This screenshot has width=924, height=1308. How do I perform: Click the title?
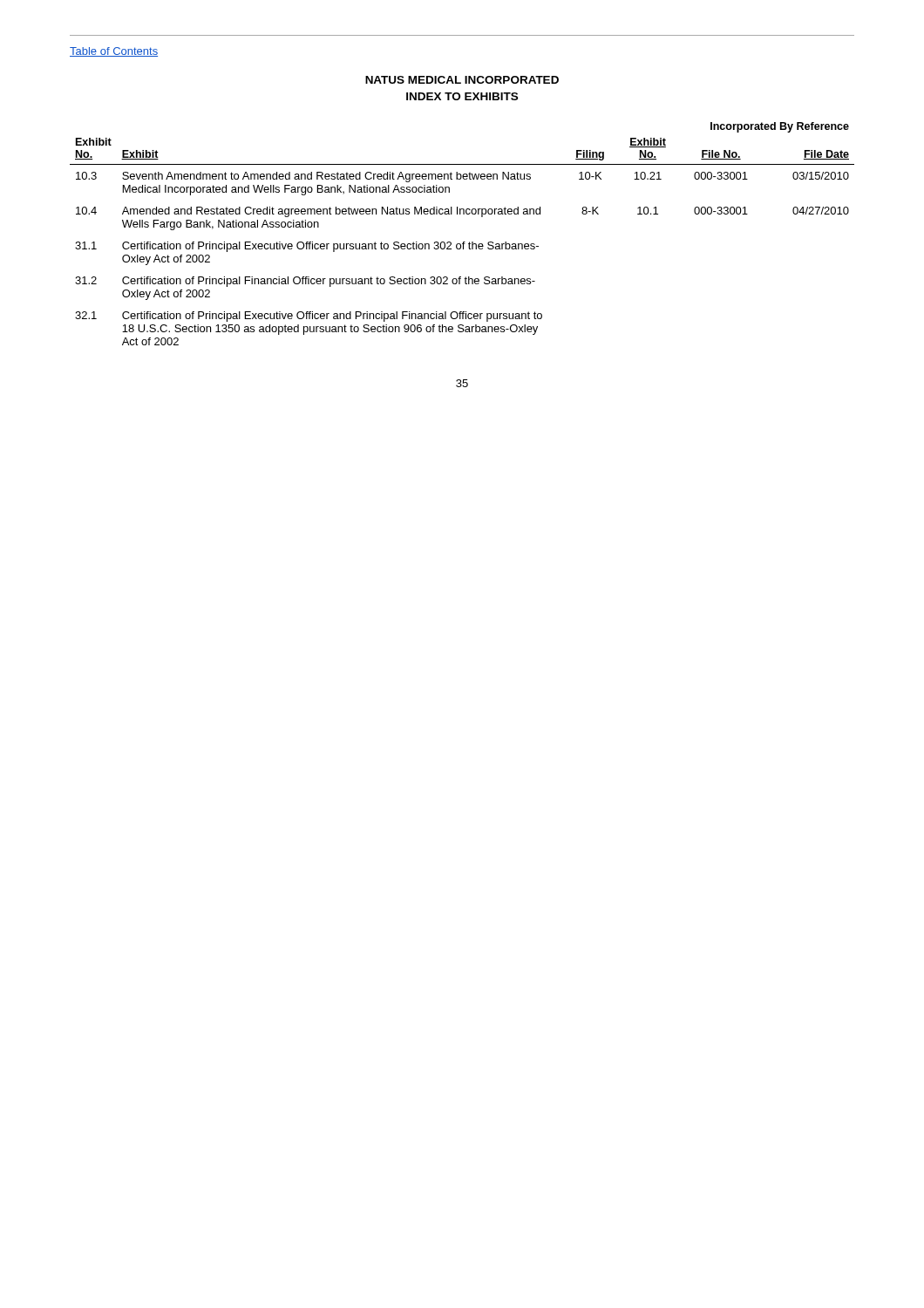point(462,88)
